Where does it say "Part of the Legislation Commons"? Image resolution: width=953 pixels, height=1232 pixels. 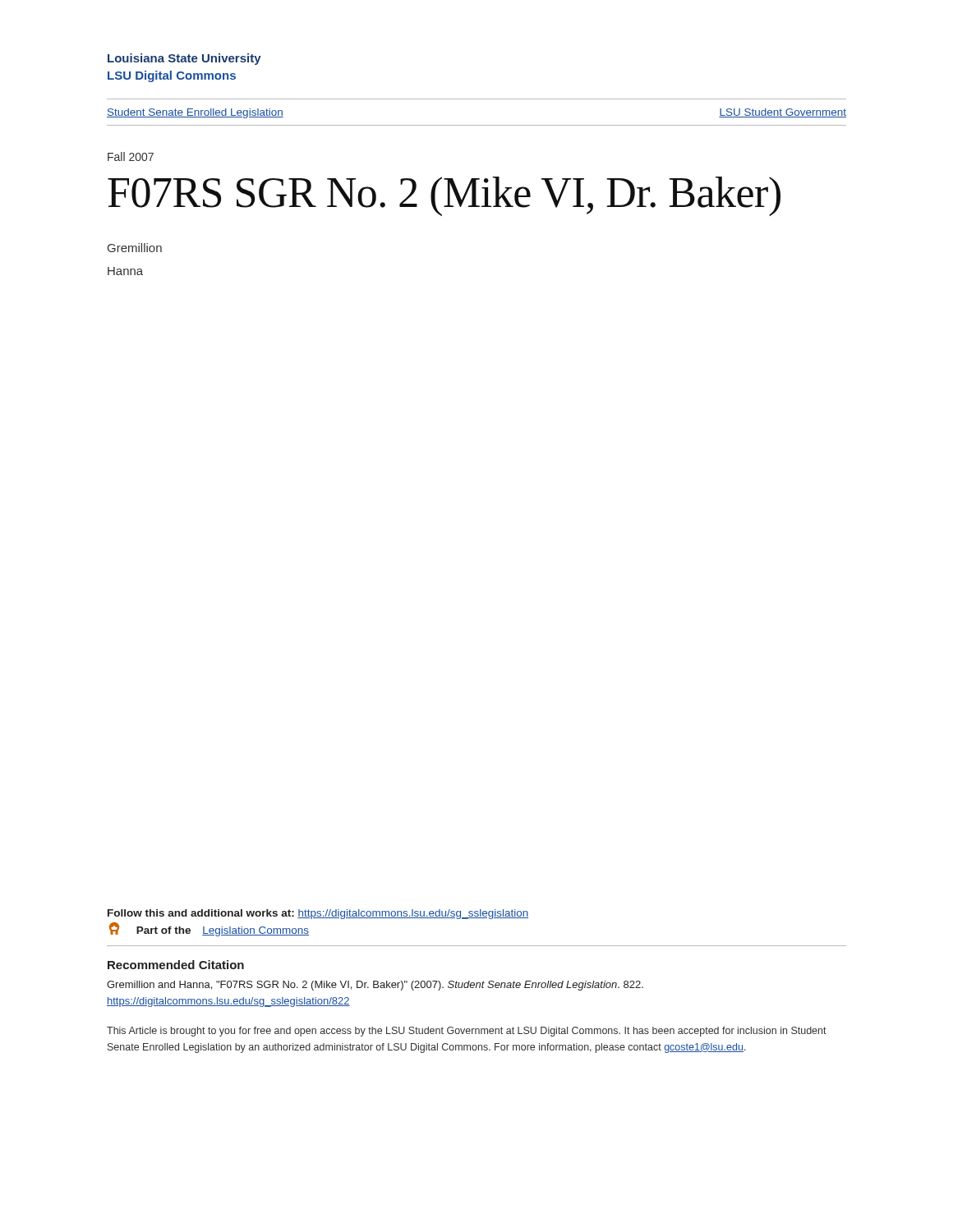click(x=208, y=930)
